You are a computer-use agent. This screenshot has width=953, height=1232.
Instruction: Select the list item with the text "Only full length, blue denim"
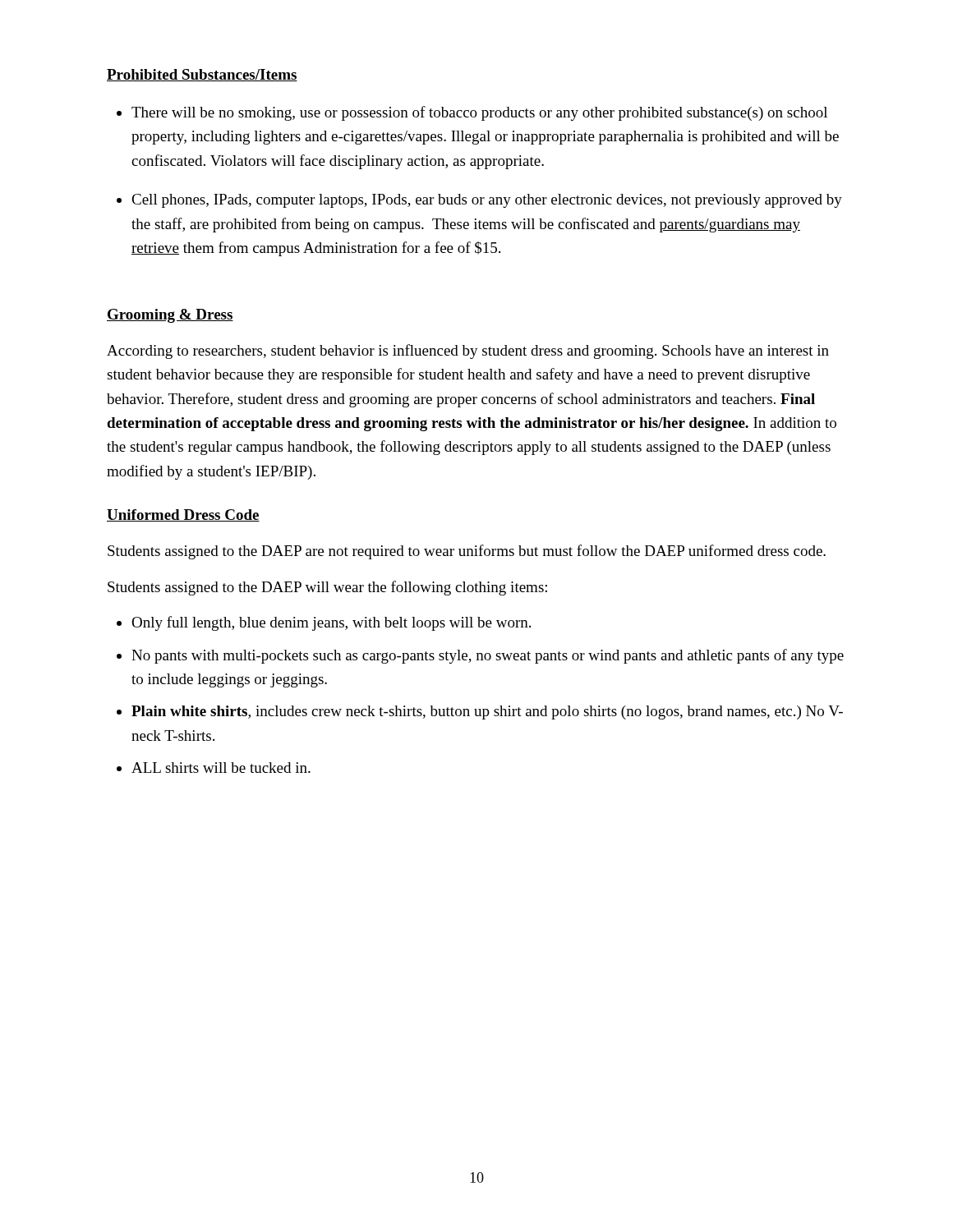pyautogui.click(x=332, y=622)
